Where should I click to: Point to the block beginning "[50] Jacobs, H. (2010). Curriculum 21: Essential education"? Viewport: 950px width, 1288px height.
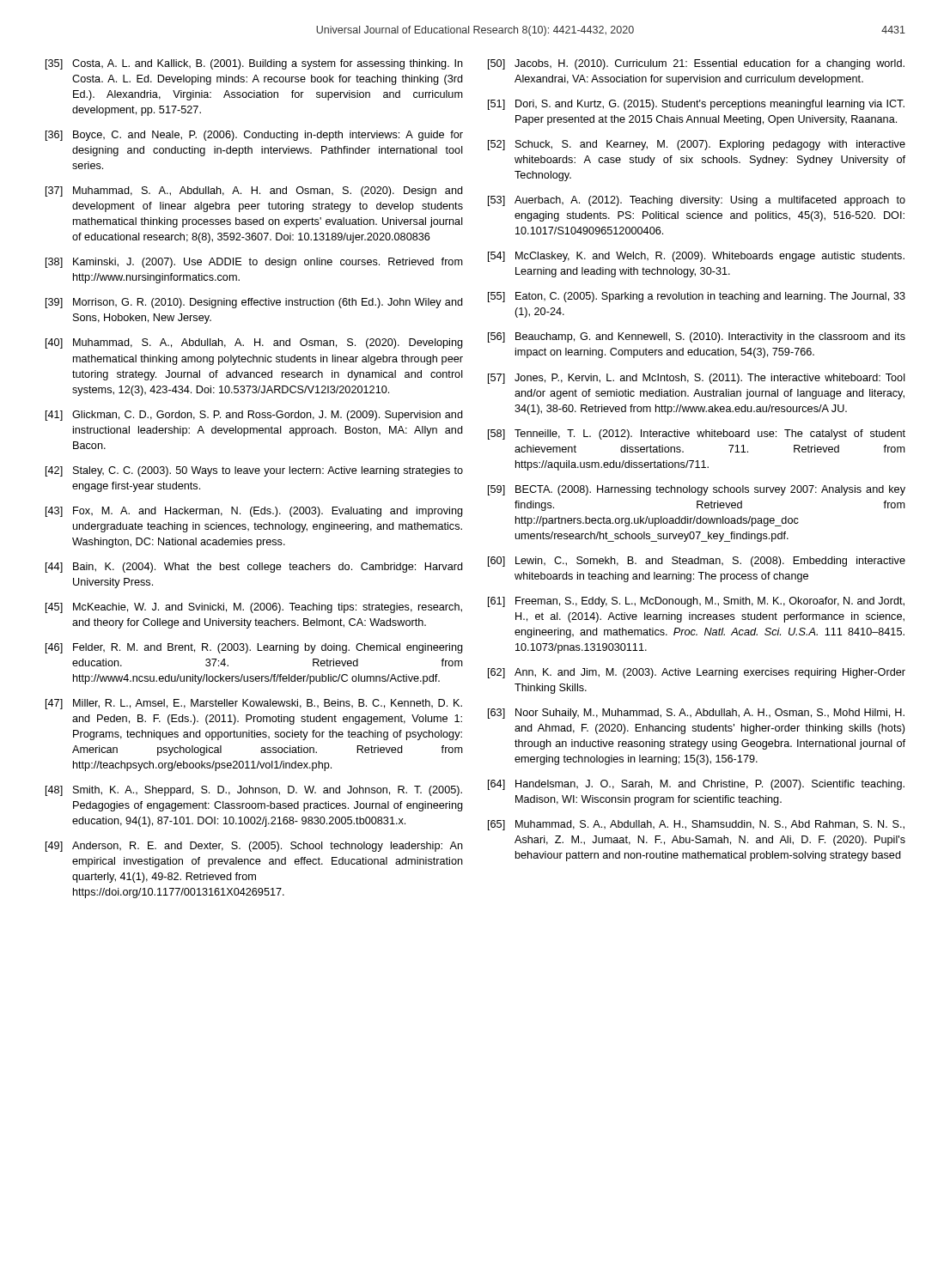click(696, 71)
